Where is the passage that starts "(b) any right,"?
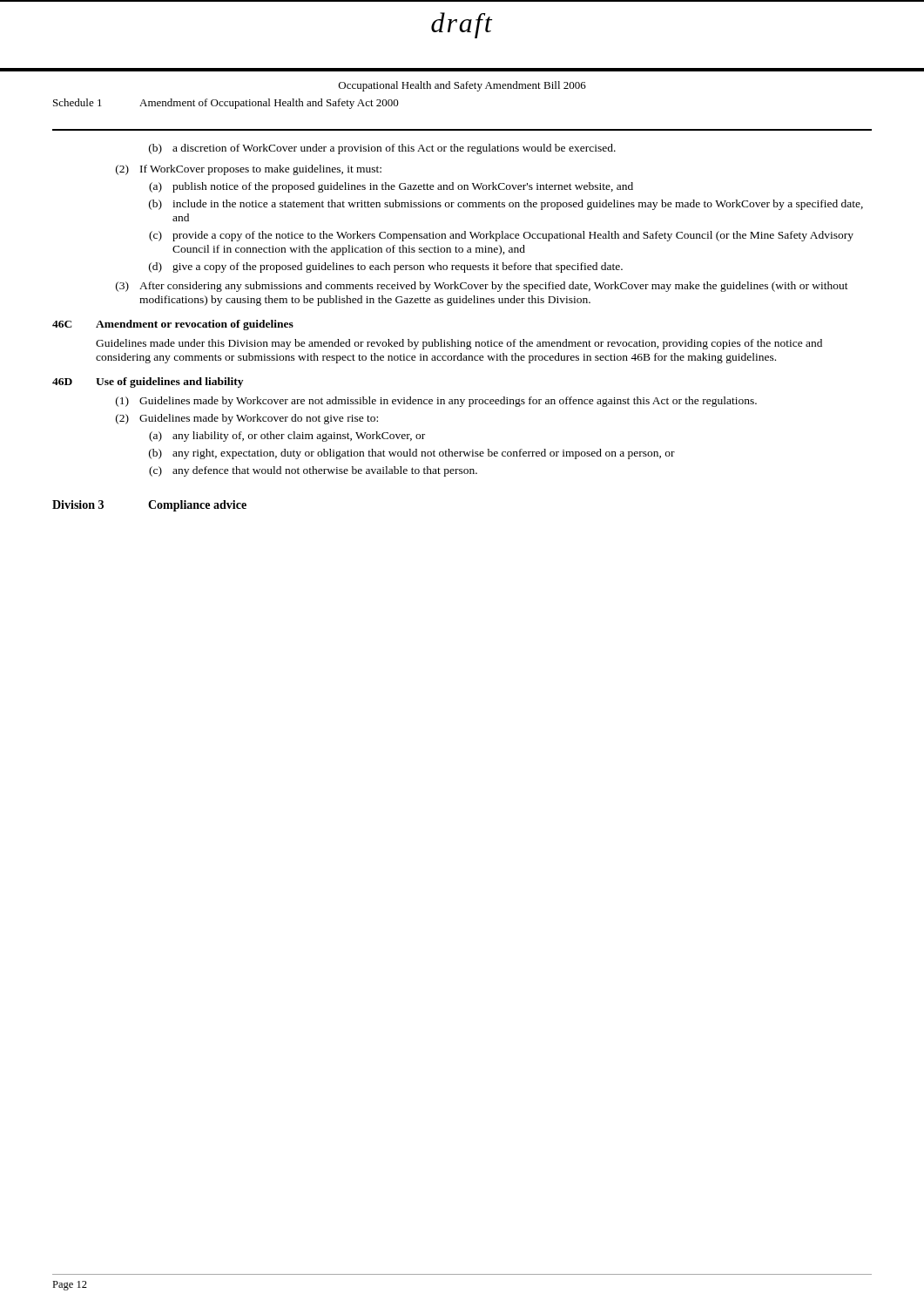924x1307 pixels. pyautogui.click(x=500, y=453)
